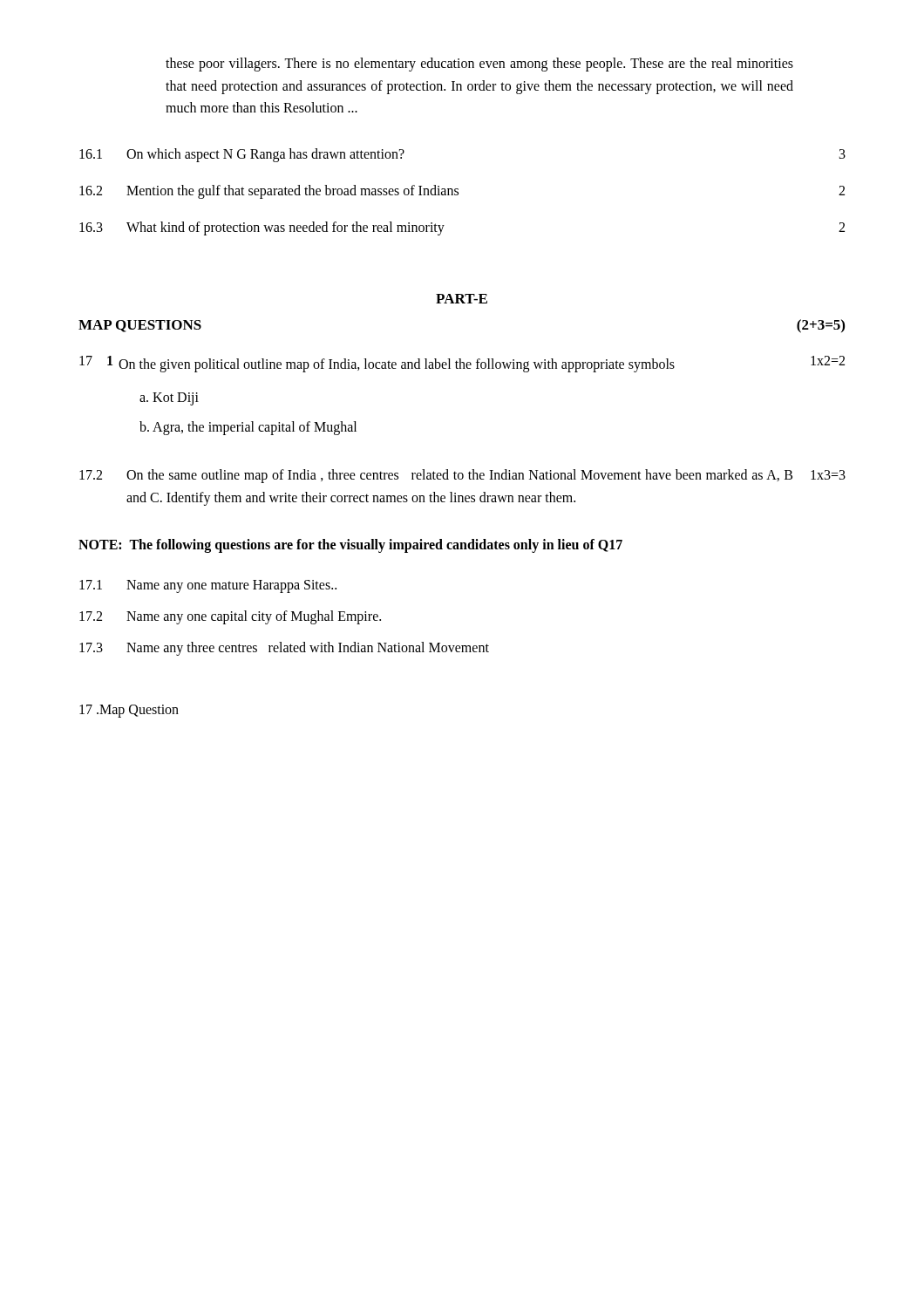The image size is (924, 1308).
Task: Select the text starting "16.3 What kind of protection was"
Action: [x=291, y=228]
